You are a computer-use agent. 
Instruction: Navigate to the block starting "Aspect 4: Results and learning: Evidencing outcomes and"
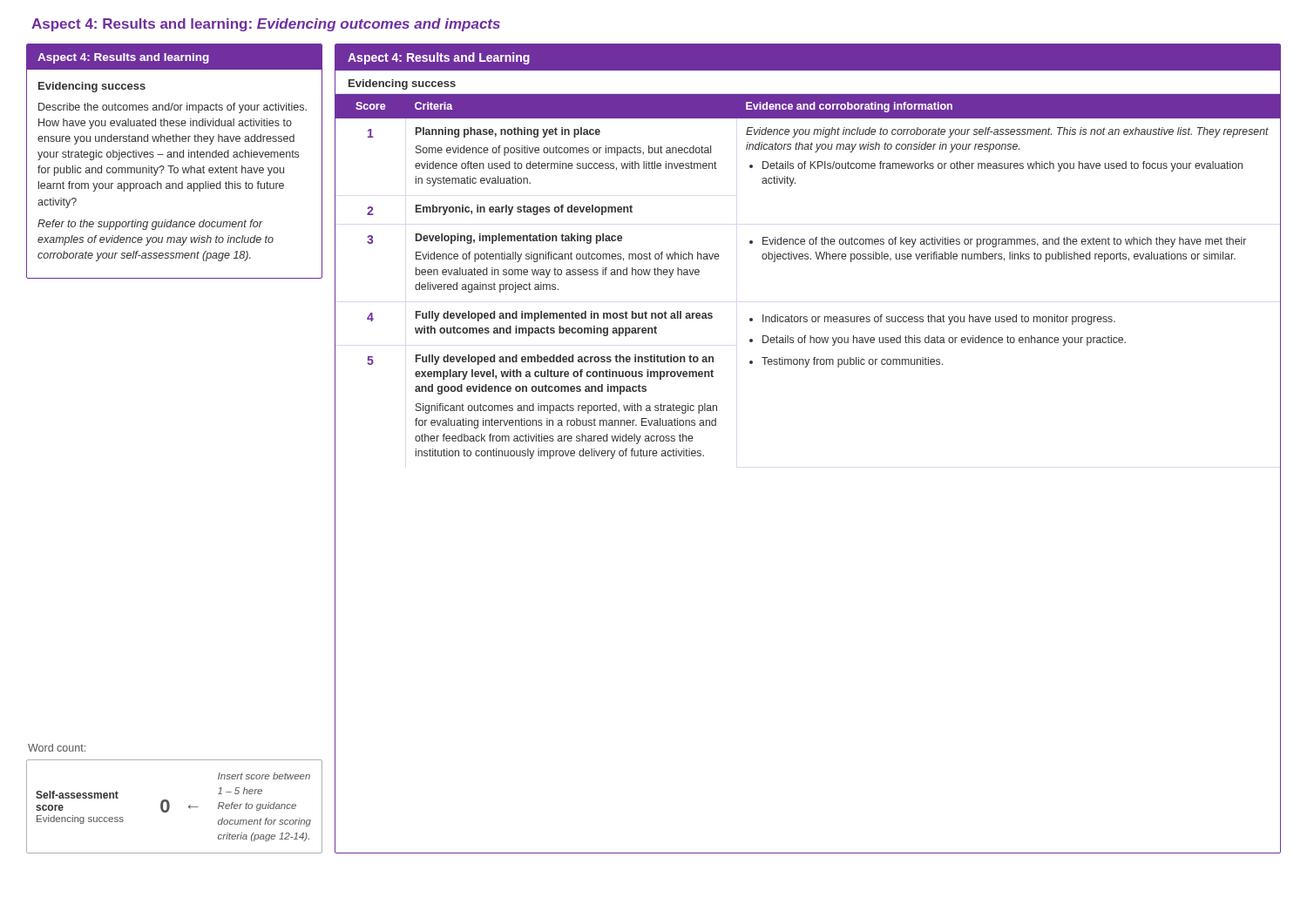[x=266, y=24]
